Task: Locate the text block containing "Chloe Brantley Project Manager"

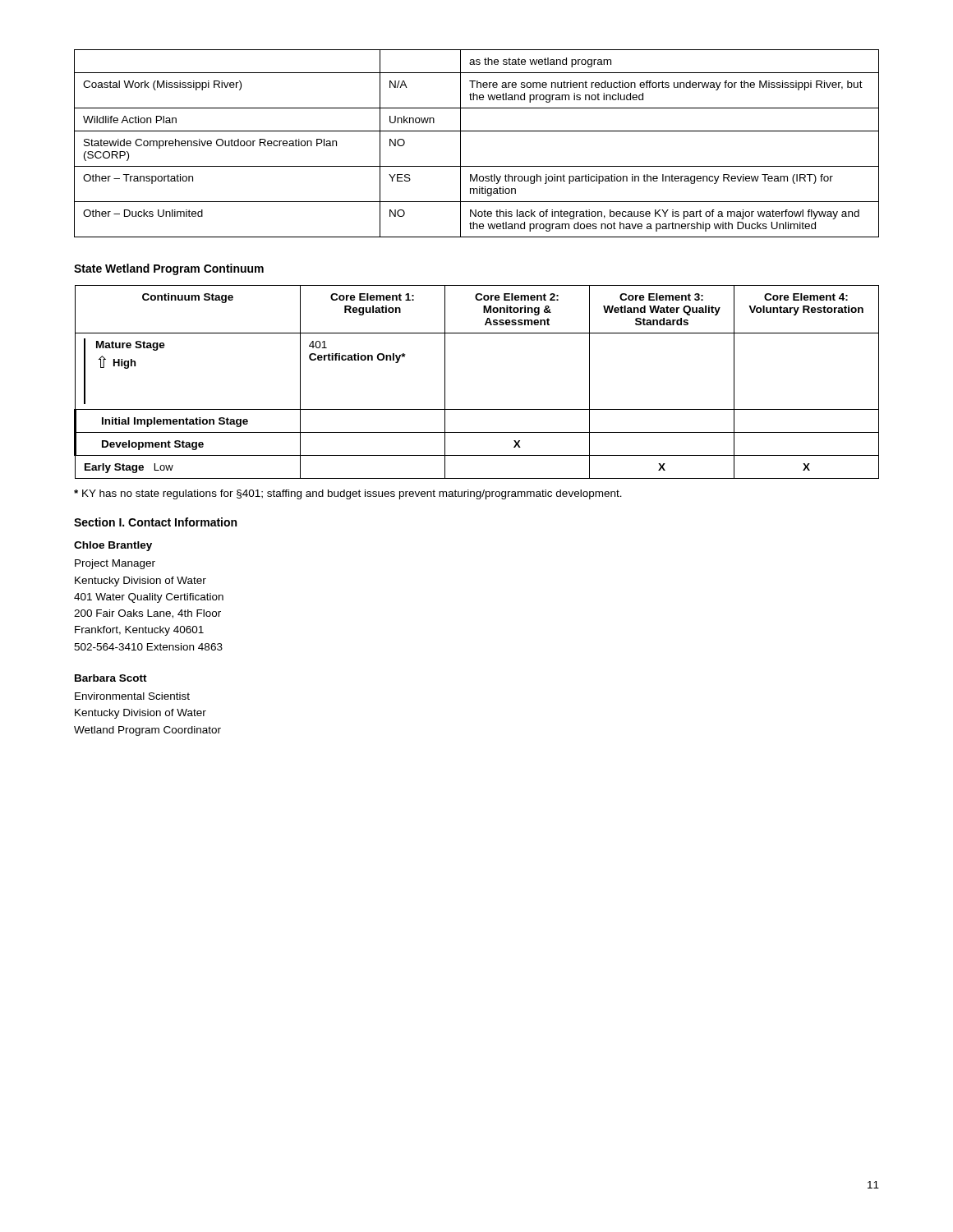Action: tap(113, 546)
